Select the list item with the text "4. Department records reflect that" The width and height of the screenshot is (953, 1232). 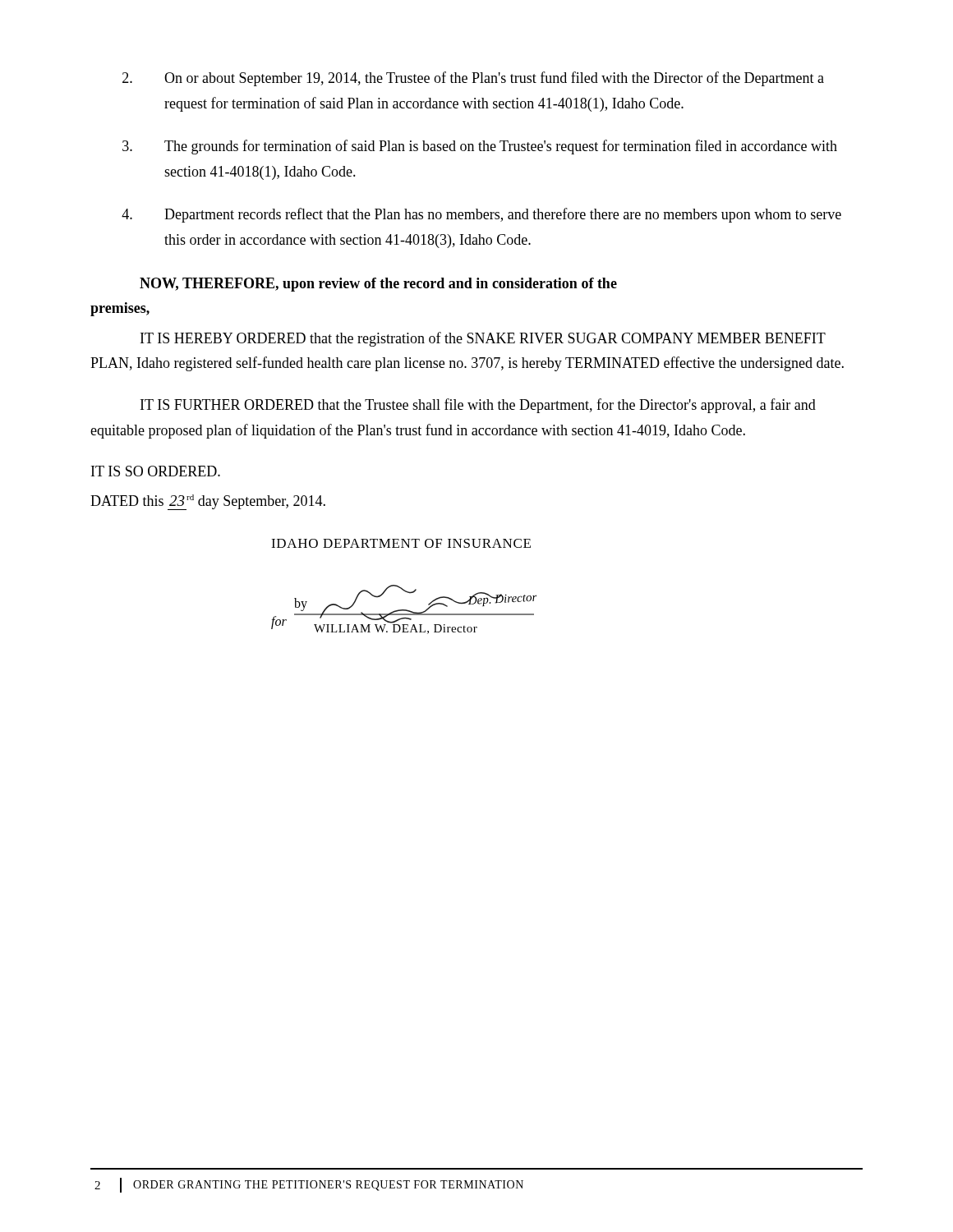(x=476, y=227)
